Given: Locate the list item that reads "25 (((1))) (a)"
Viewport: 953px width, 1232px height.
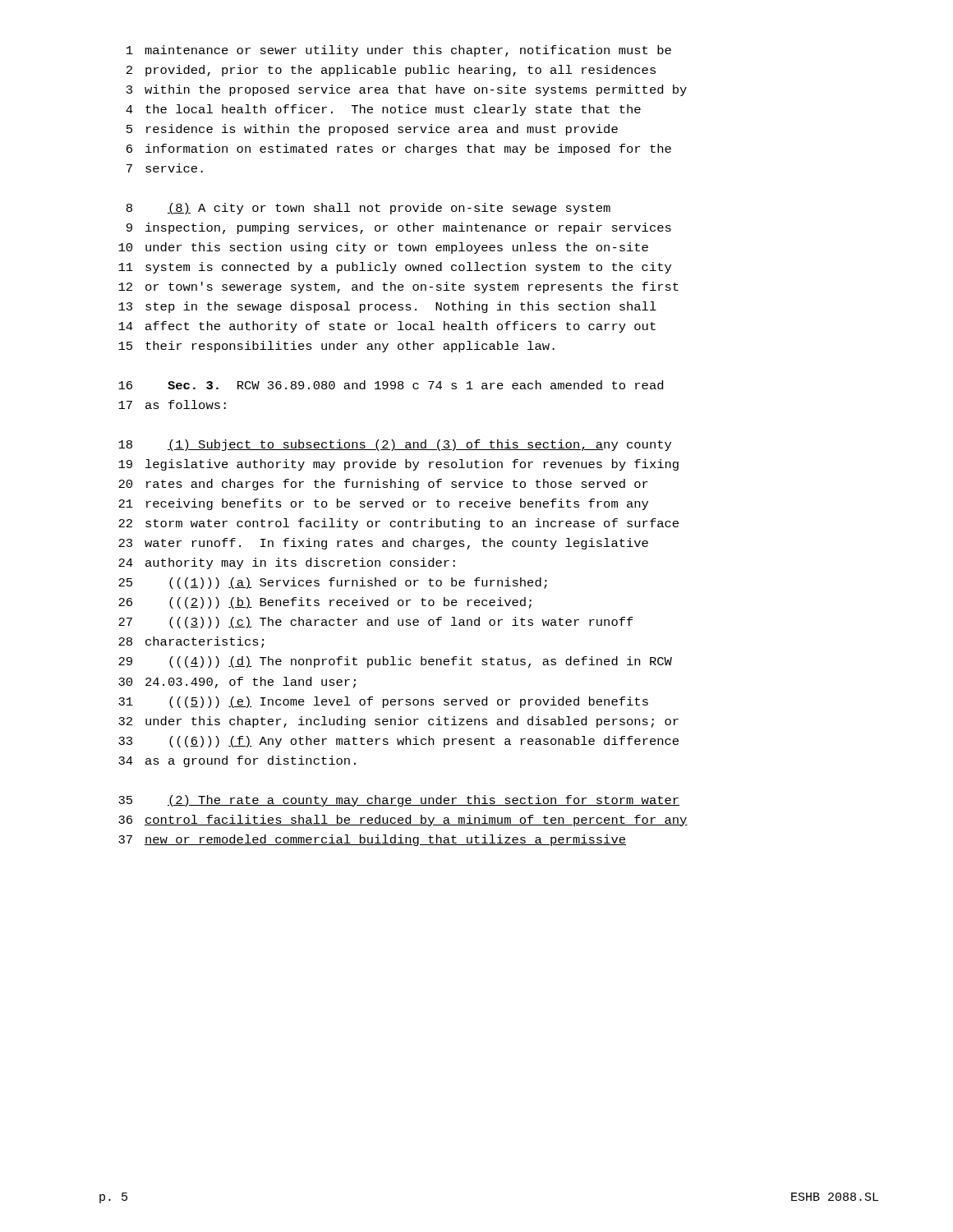Looking at the screenshot, I should click(489, 583).
